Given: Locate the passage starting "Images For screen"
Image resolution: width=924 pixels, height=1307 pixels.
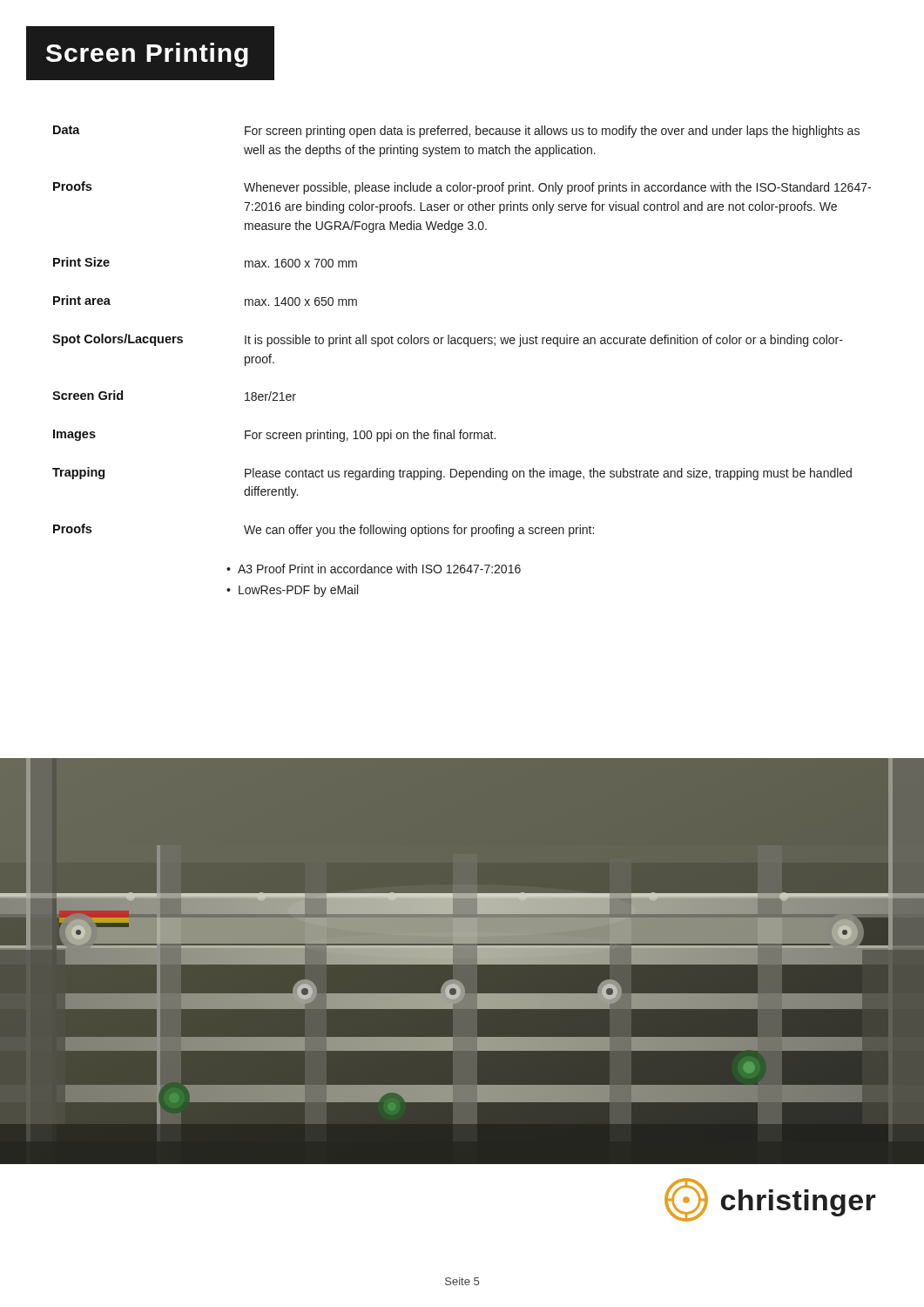Looking at the screenshot, I should (x=462, y=435).
